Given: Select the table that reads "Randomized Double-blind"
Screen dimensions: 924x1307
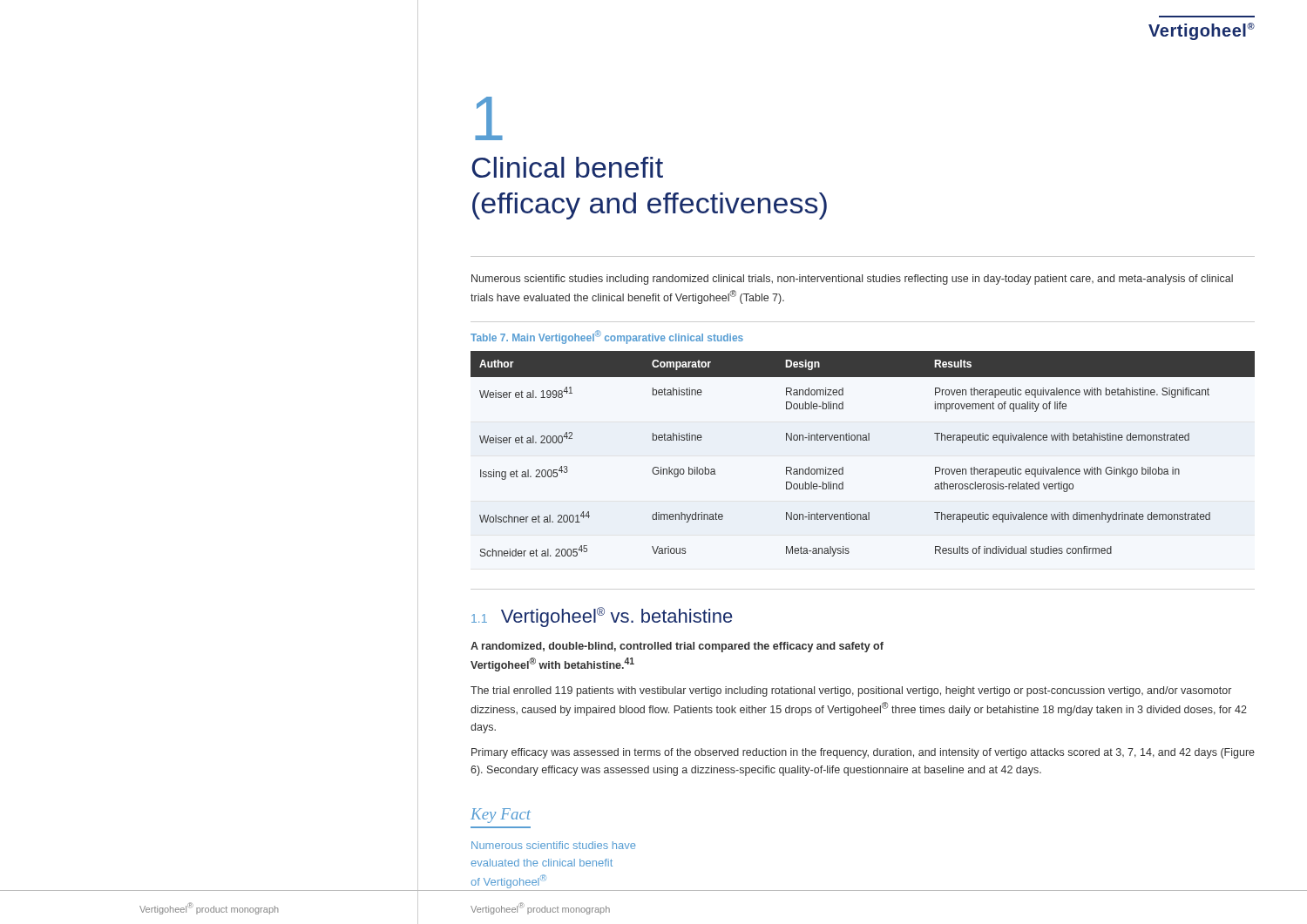Looking at the screenshot, I should coord(863,460).
